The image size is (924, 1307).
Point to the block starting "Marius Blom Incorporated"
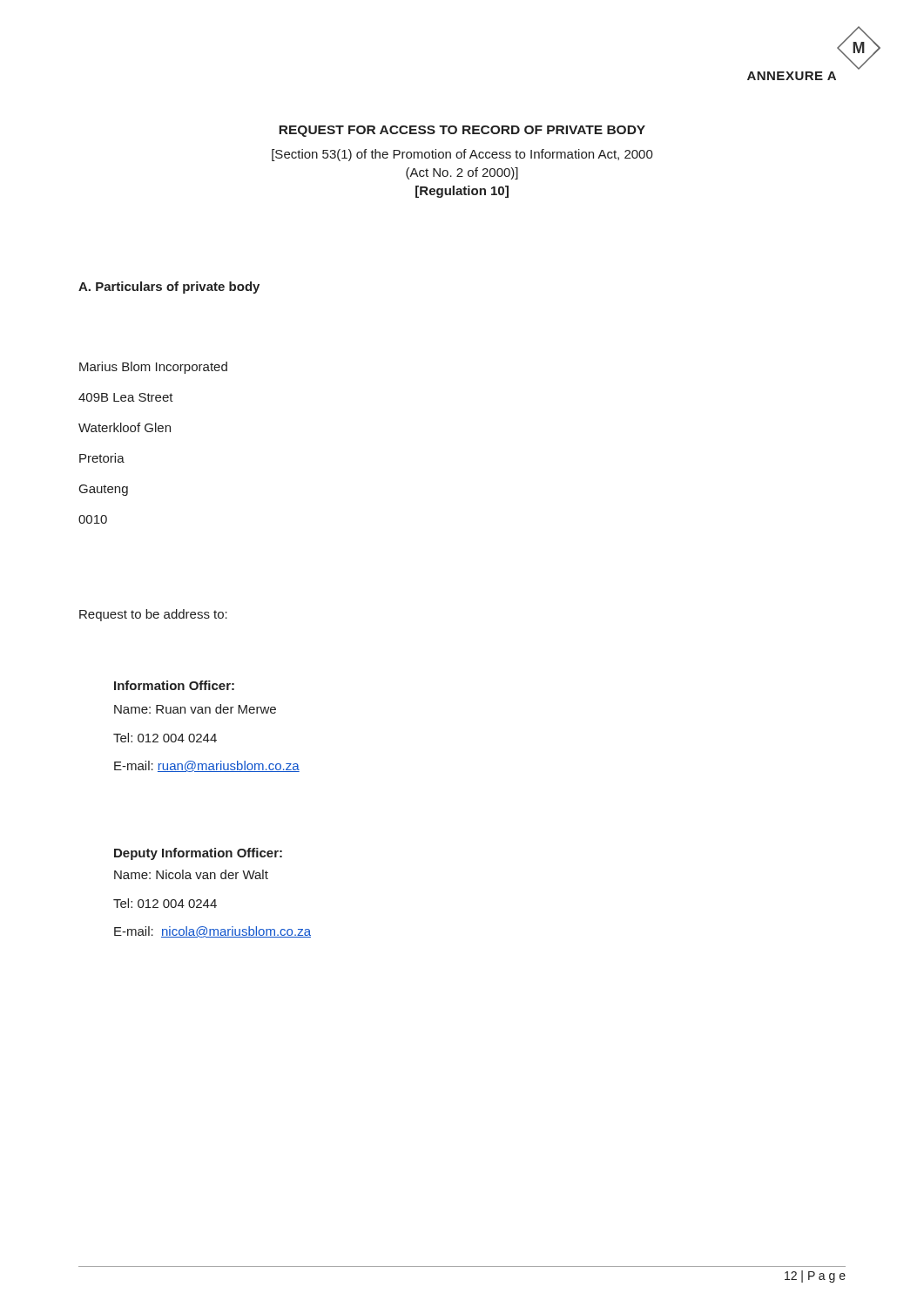(153, 366)
